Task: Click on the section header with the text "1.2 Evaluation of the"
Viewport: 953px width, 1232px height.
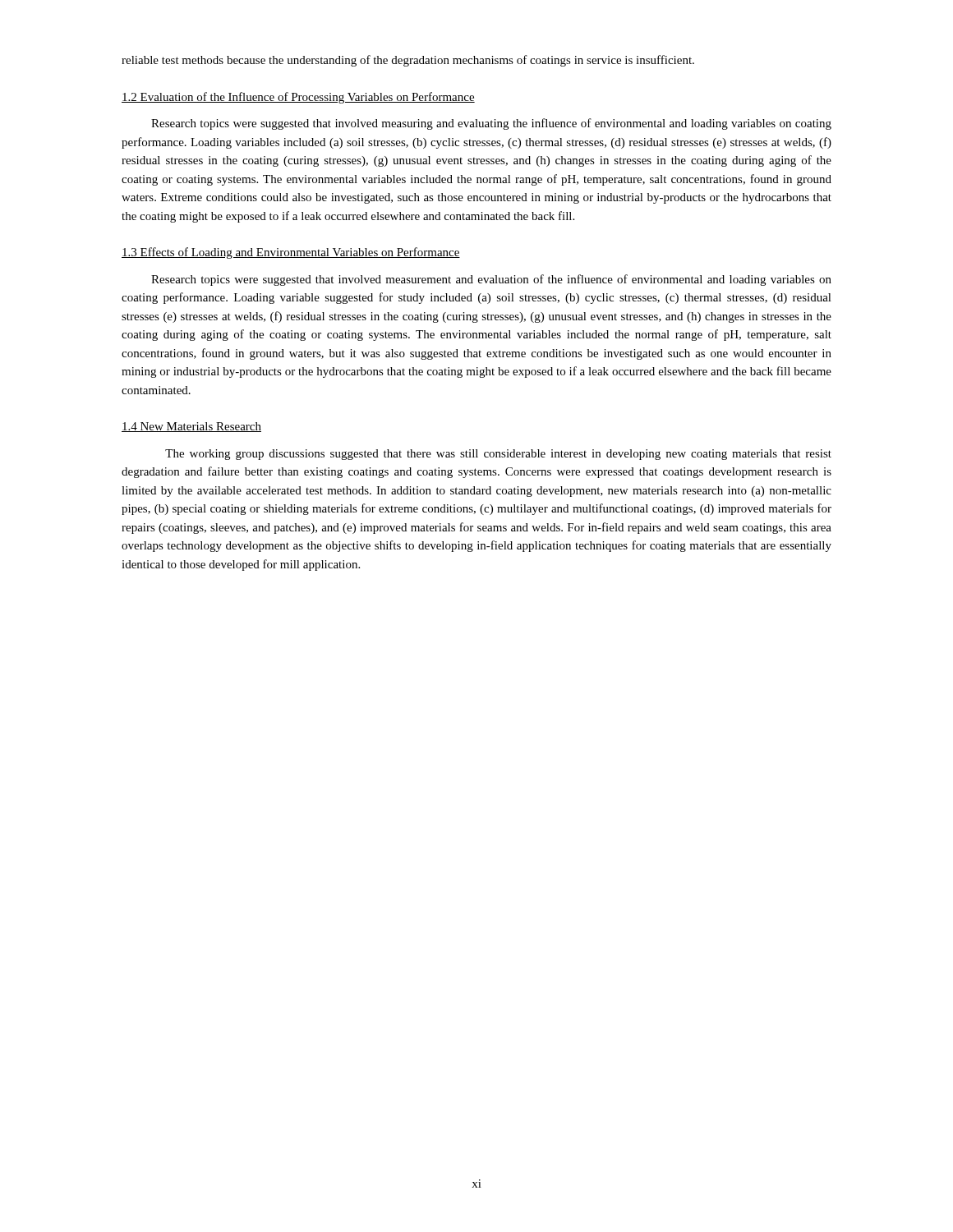Action: pos(298,97)
